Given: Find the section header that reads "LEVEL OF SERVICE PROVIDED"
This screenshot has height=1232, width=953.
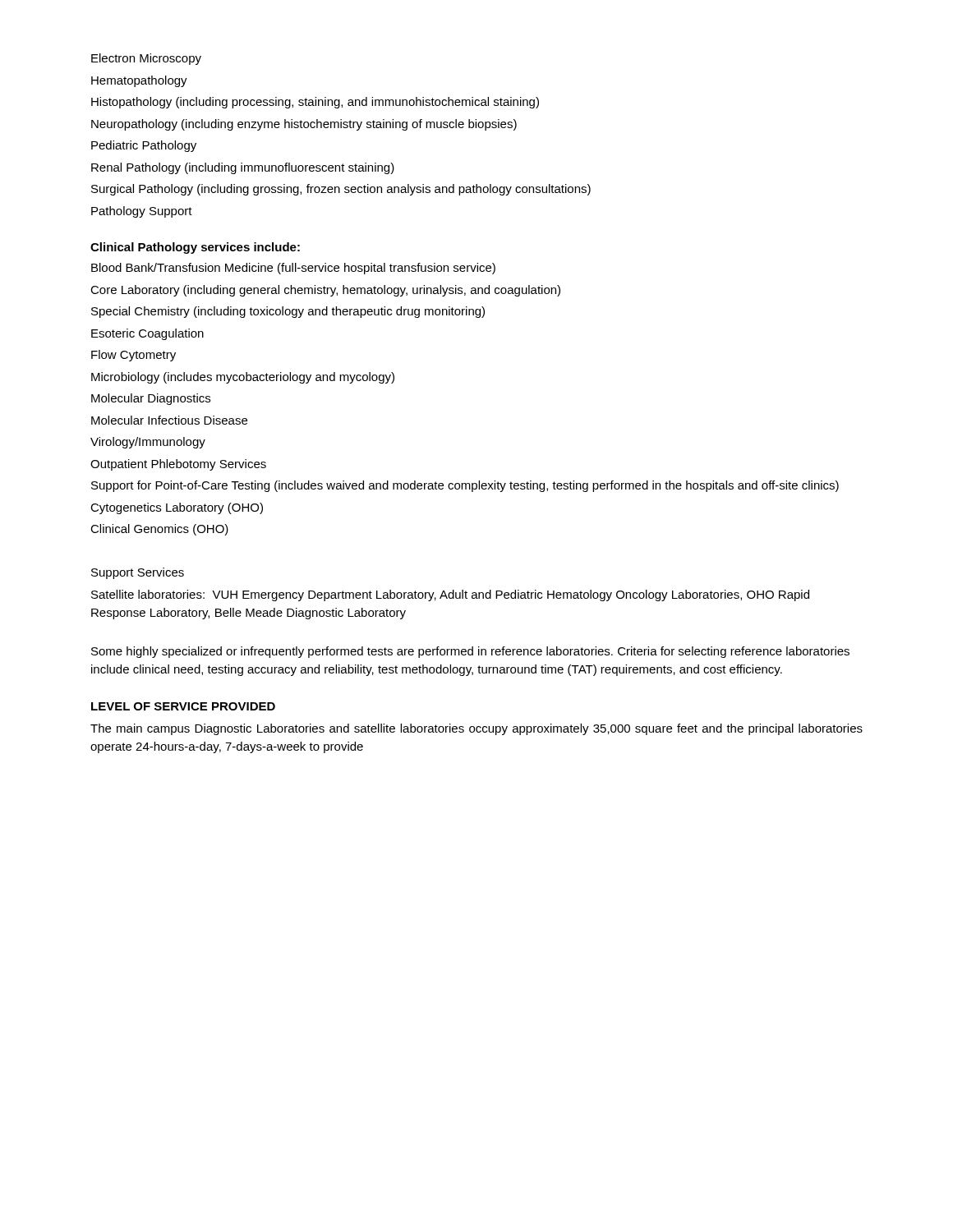Looking at the screenshot, I should (x=183, y=706).
